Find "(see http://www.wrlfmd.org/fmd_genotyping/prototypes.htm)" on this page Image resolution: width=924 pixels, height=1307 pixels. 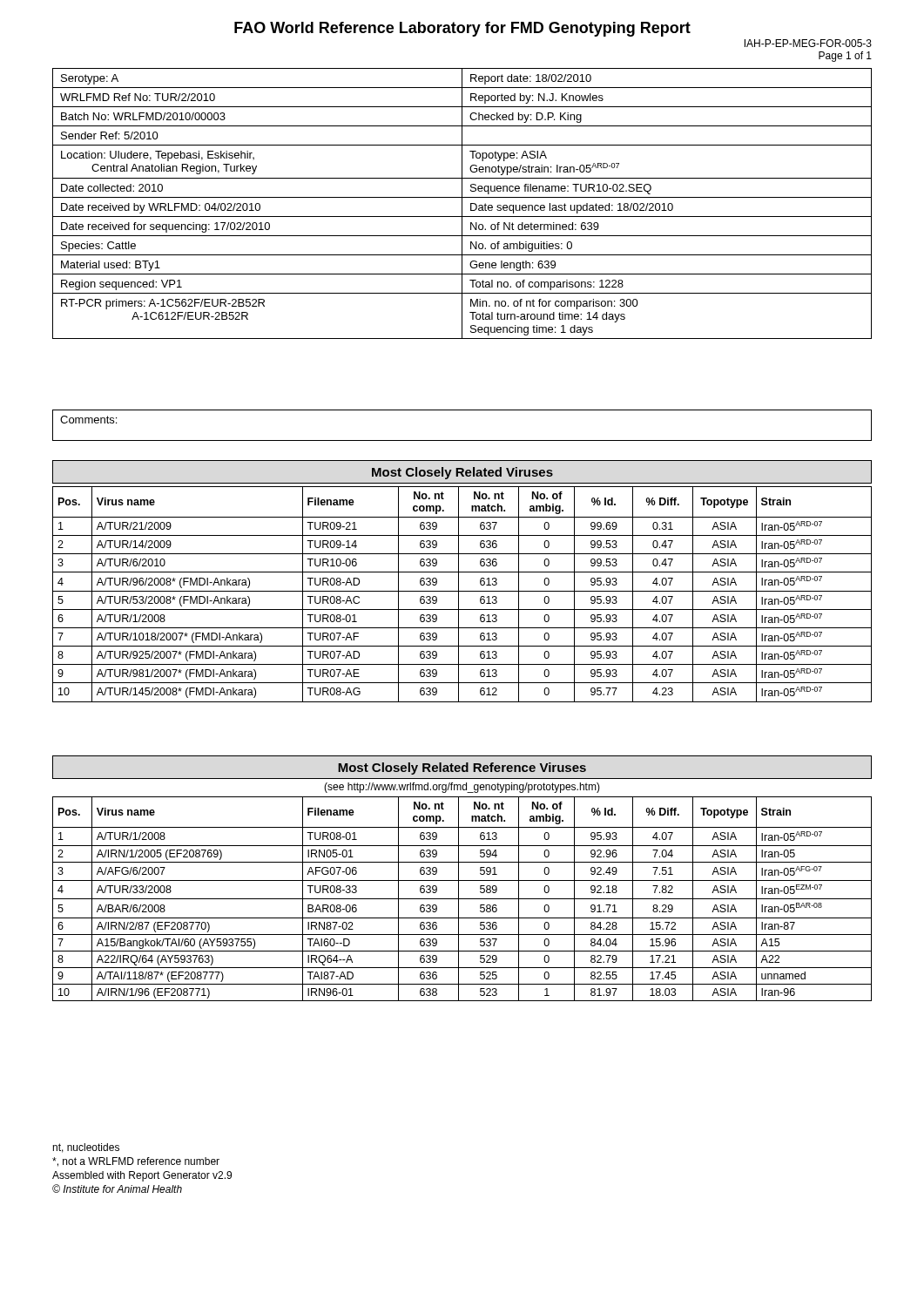point(462,787)
